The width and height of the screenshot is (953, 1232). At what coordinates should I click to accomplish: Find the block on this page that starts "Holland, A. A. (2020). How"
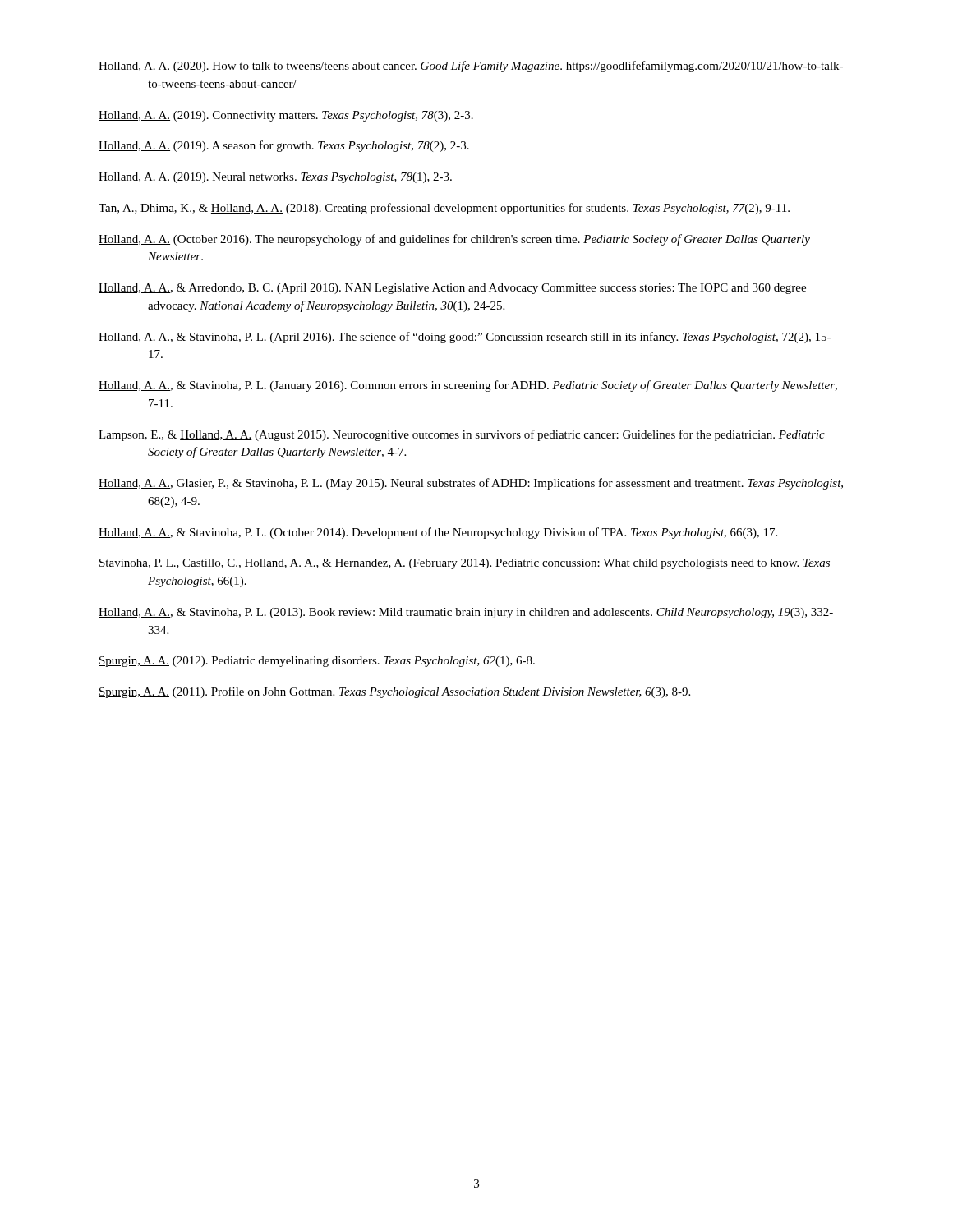(471, 75)
